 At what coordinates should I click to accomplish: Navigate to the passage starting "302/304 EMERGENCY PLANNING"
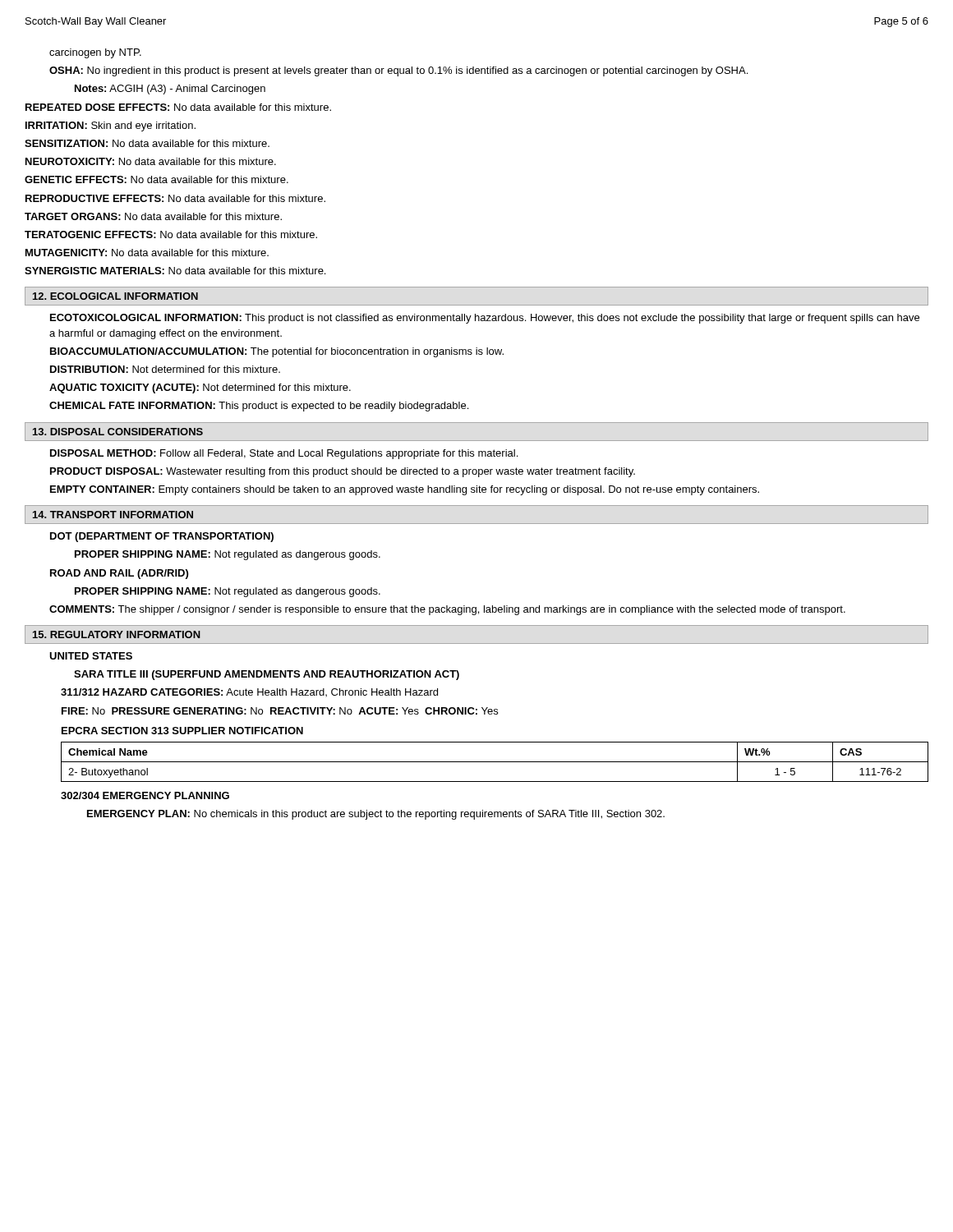(145, 796)
